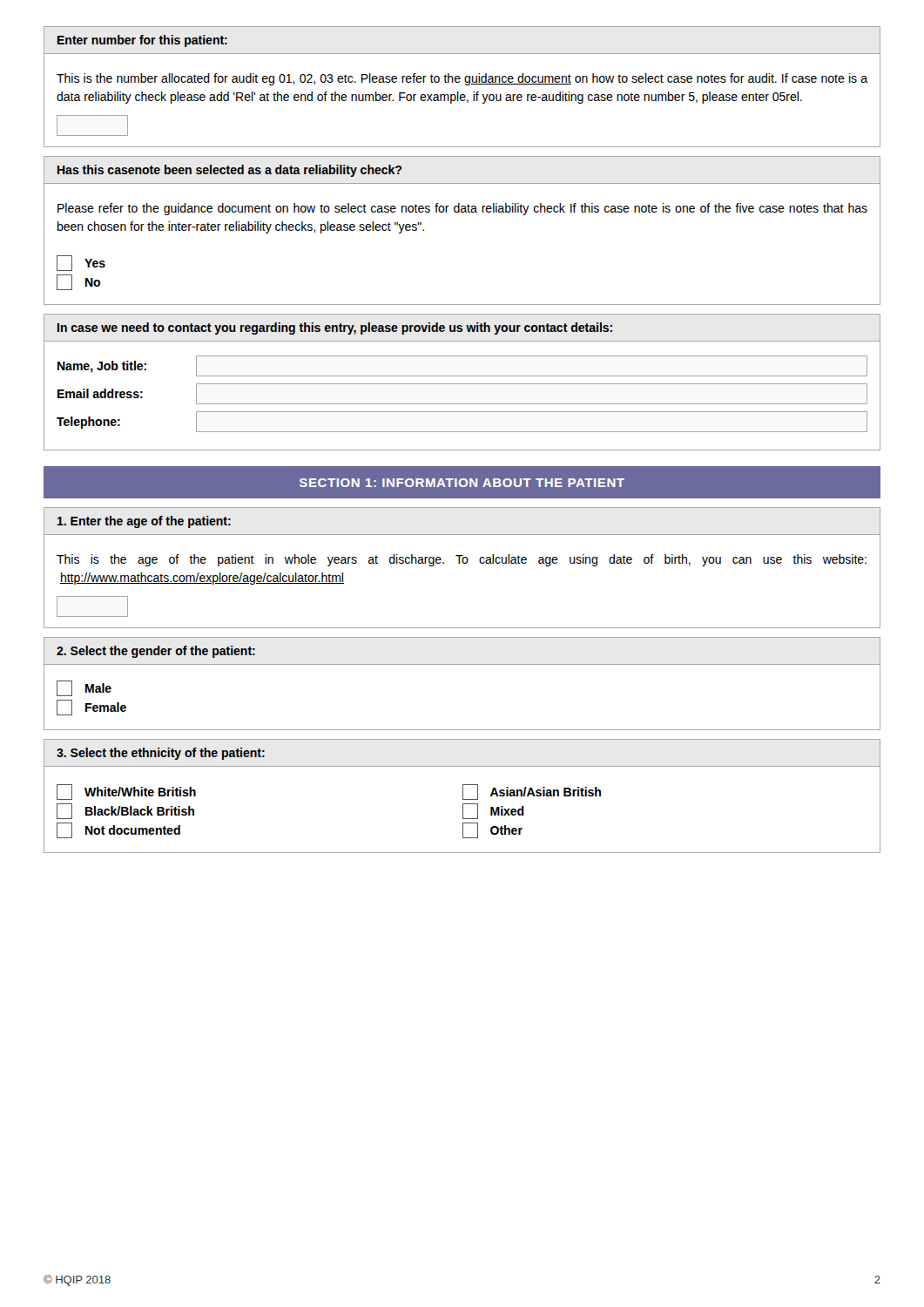Locate the list item that says "Asian/Asian British"
Screen dimensions: 1307x924
coord(532,792)
